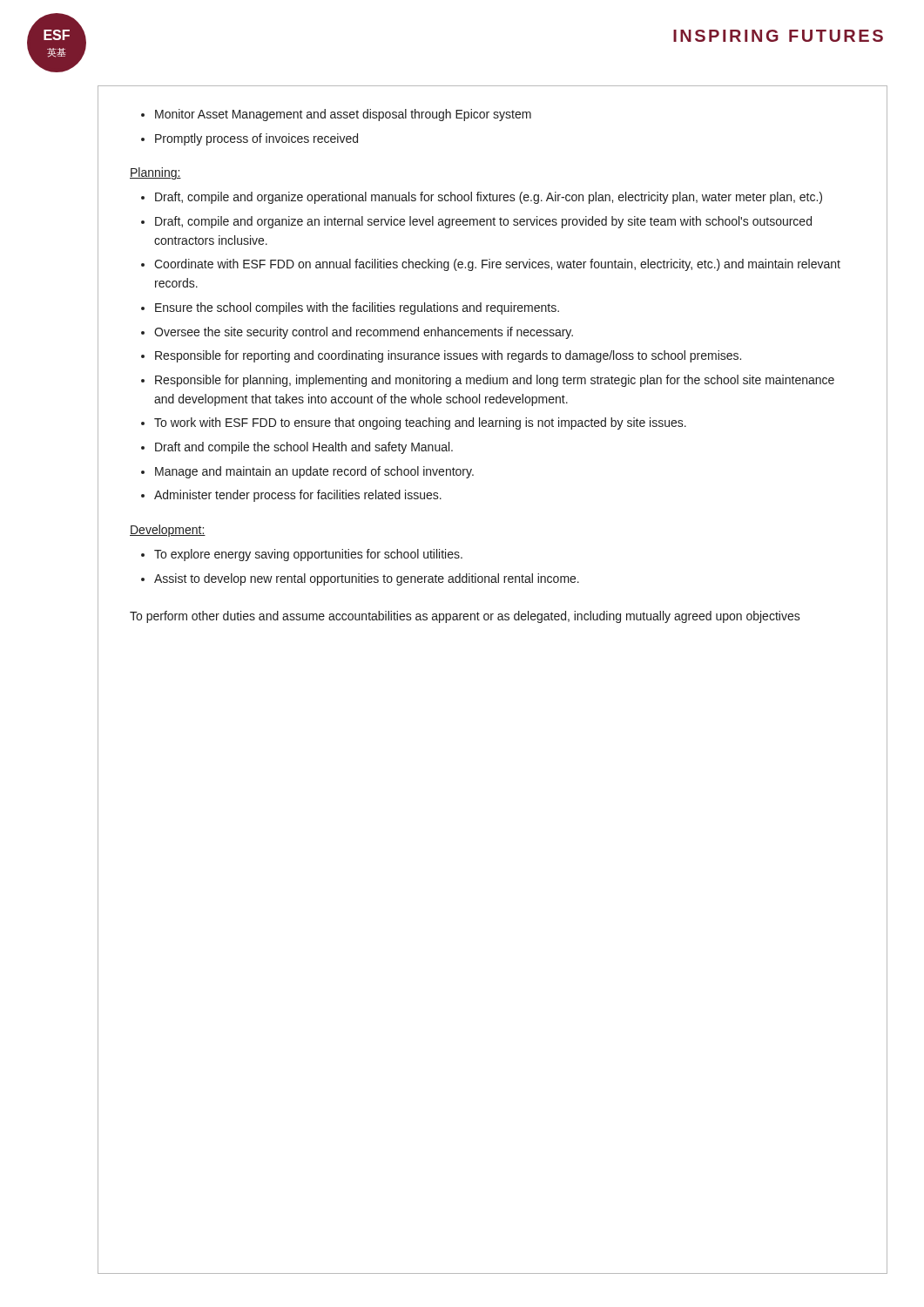Click on the list item containing "Oversee the site security control and"

tap(364, 332)
